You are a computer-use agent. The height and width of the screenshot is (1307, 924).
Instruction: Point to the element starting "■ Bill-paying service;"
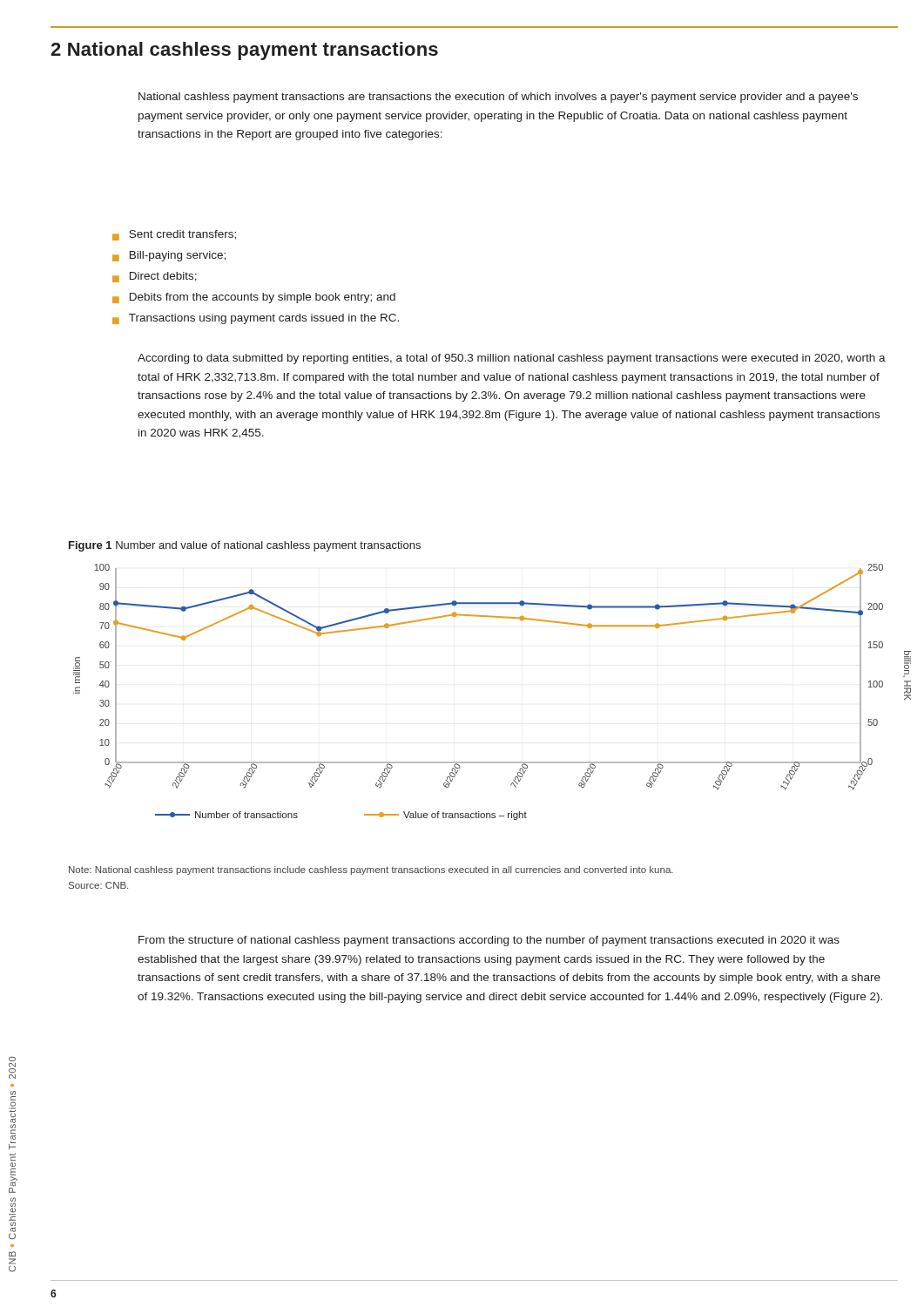169,257
